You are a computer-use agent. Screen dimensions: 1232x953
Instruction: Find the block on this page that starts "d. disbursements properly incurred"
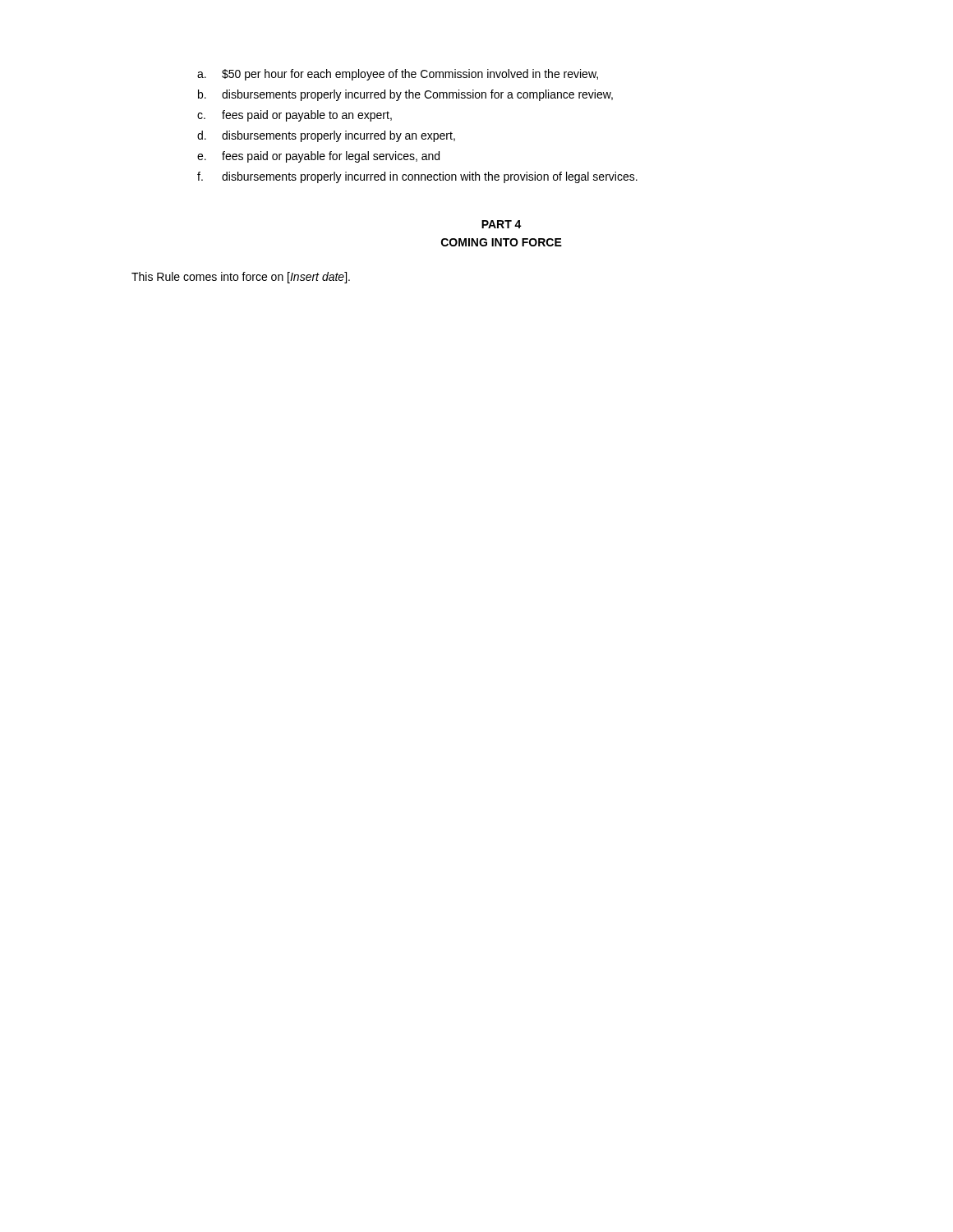point(326,136)
